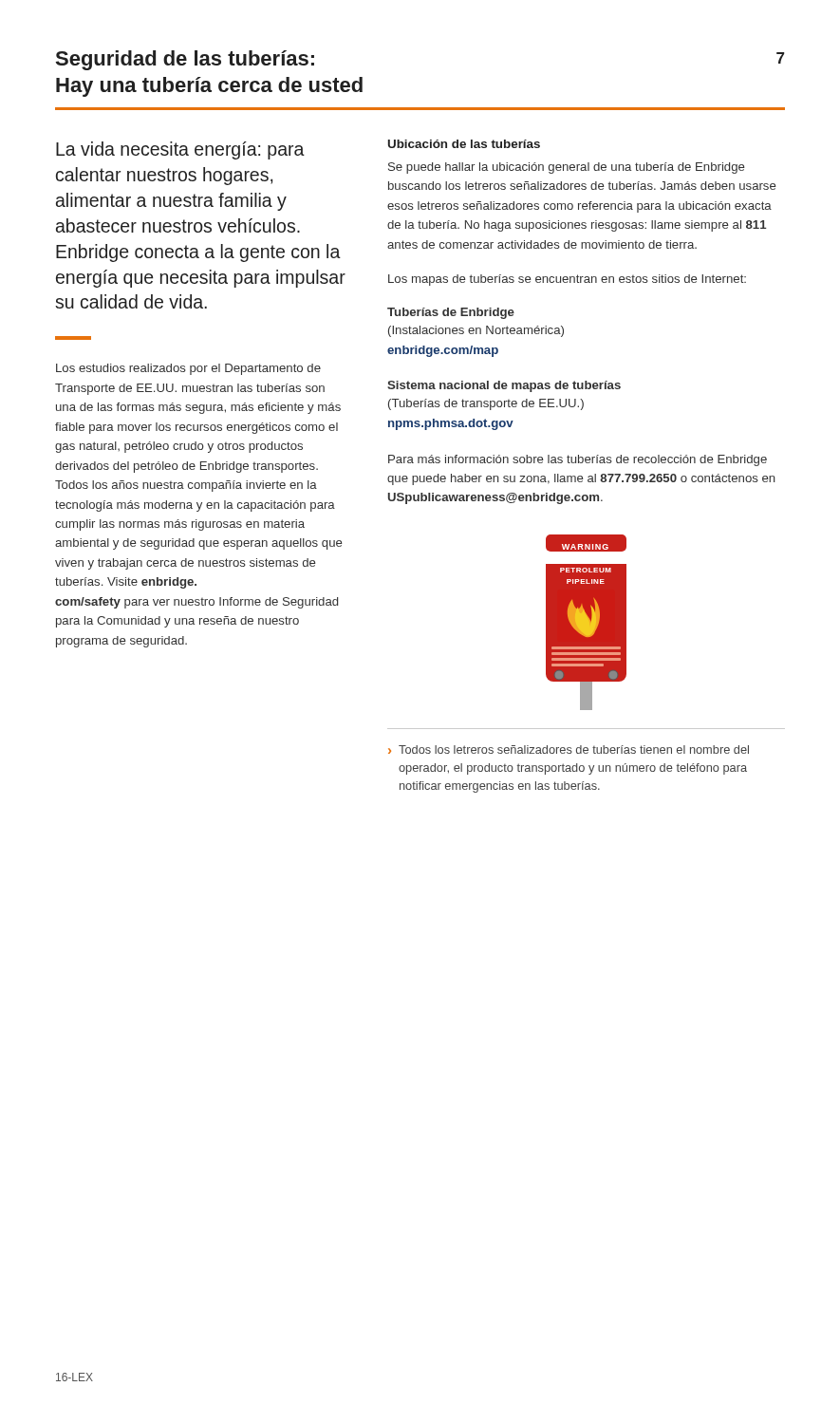Click the passage that begins "Para más información sobre las tuberías"
Image resolution: width=840 pixels, height=1424 pixels.
581,478
